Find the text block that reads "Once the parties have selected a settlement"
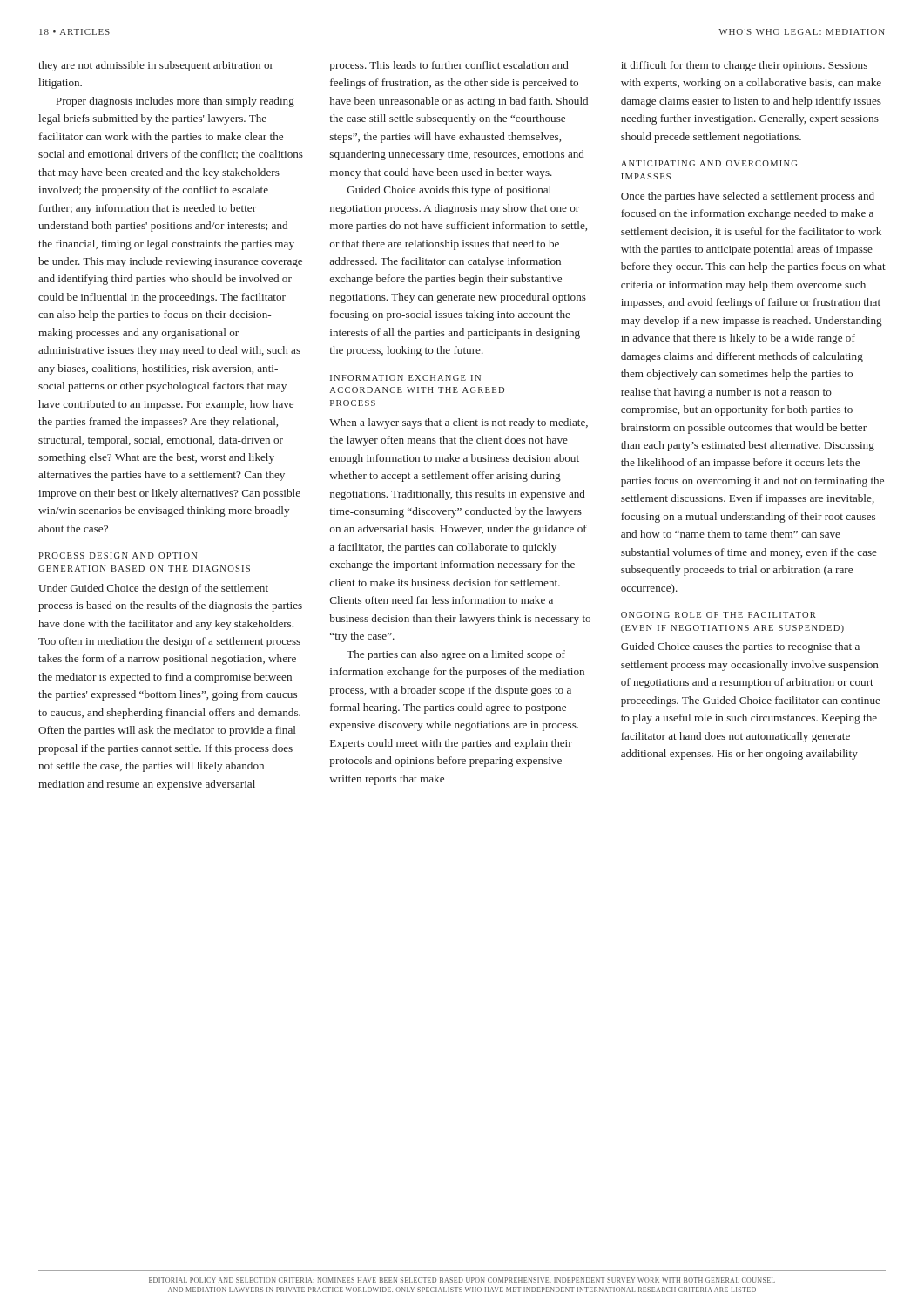This screenshot has height=1307, width=924. pyautogui.click(x=753, y=392)
